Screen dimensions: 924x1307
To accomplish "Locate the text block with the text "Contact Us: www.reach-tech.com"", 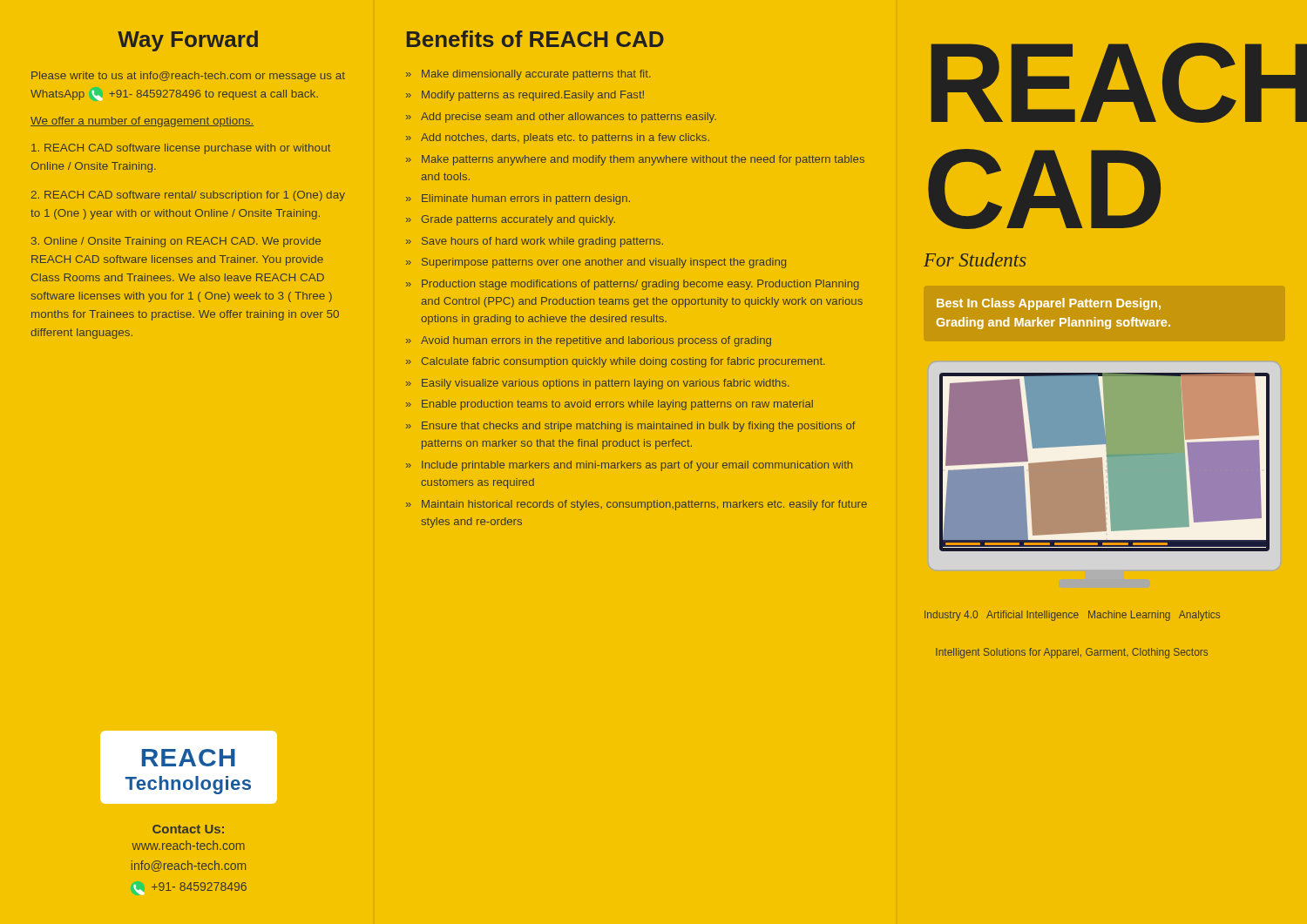I will pyautogui.click(x=189, y=859).
